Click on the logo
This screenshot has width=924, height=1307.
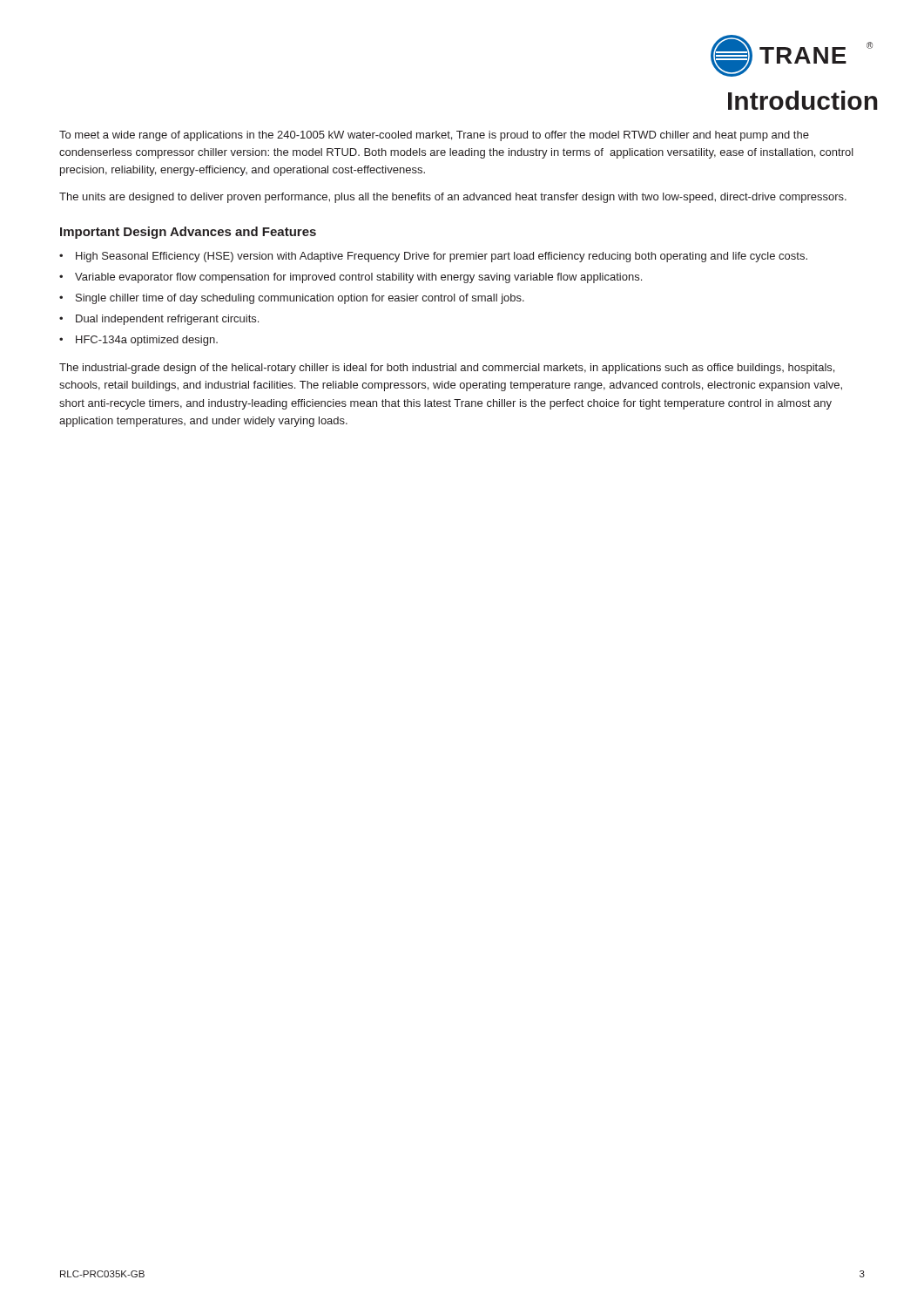[794, 56]
